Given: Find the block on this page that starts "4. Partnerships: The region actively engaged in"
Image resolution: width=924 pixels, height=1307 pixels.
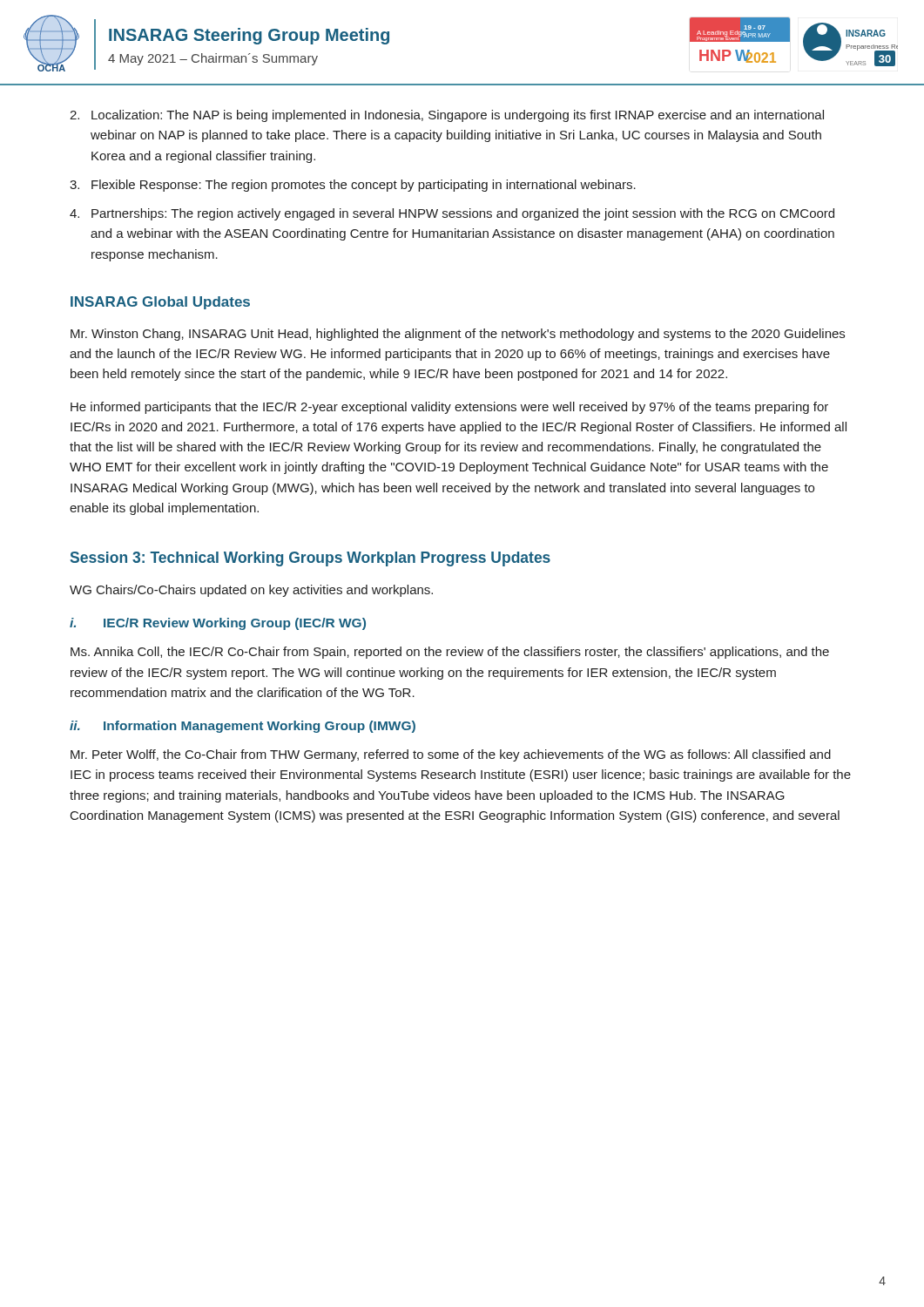Looking at the screenshot, I should pos(462,233).
